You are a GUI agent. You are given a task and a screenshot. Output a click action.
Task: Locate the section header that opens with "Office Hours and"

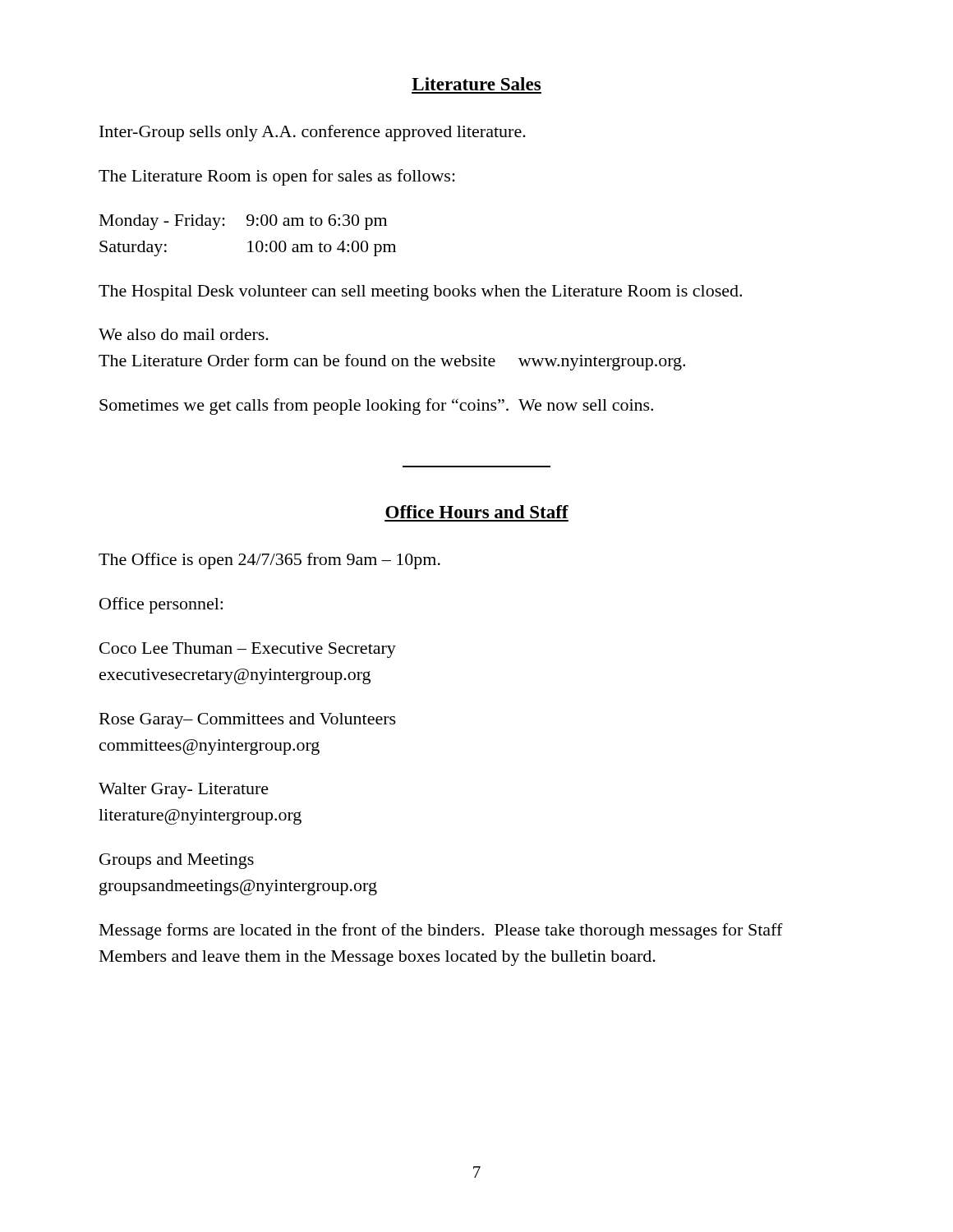coord(476,512)
